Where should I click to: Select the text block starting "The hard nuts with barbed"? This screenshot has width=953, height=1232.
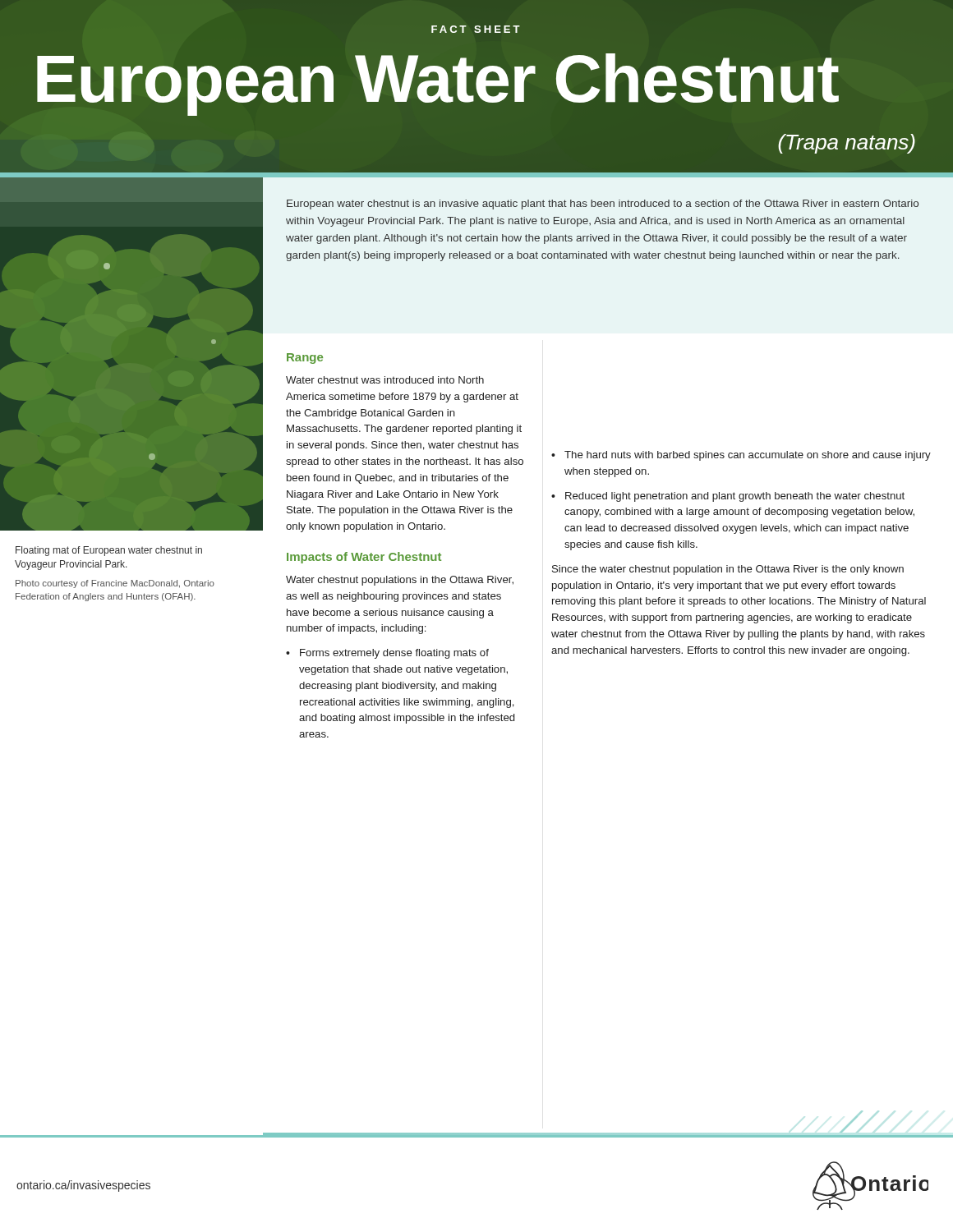click(x=747, y=463)
